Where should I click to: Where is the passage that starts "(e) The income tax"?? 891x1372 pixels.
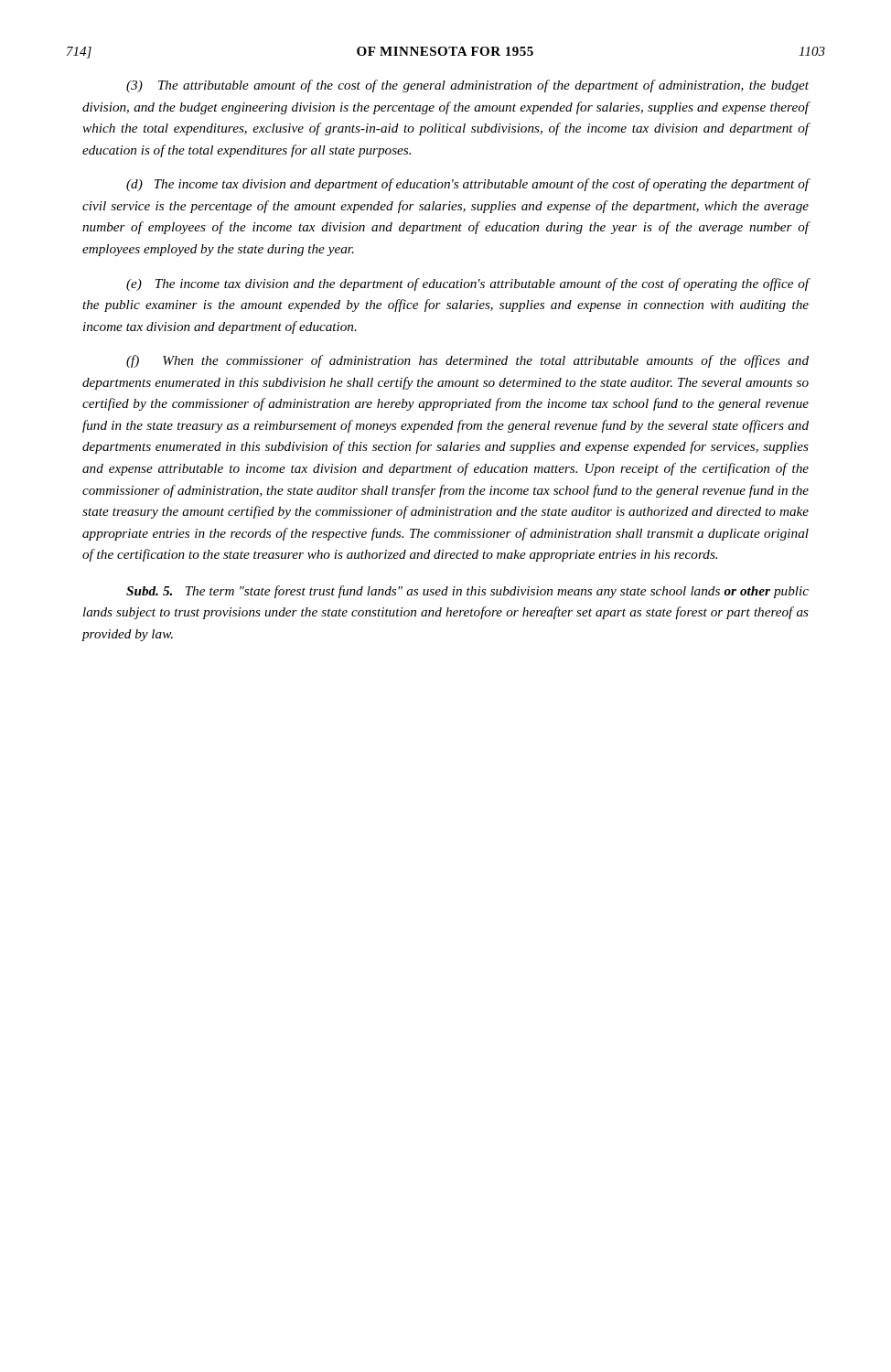(x=446, y=303)
